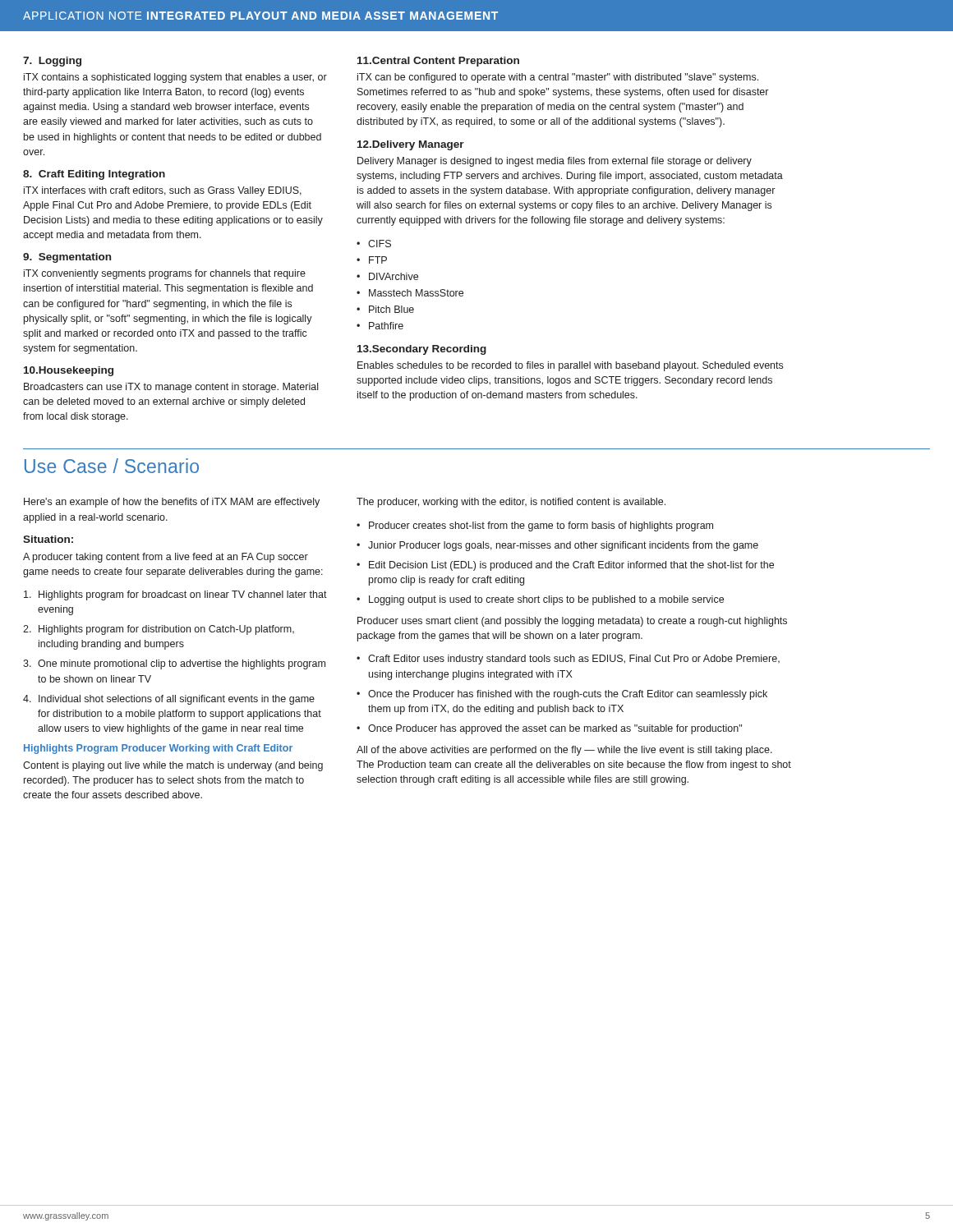This screenshot has height=1232, width=953.
Task: Point to "• Pitch Blue"
Action: coord(385,310)
